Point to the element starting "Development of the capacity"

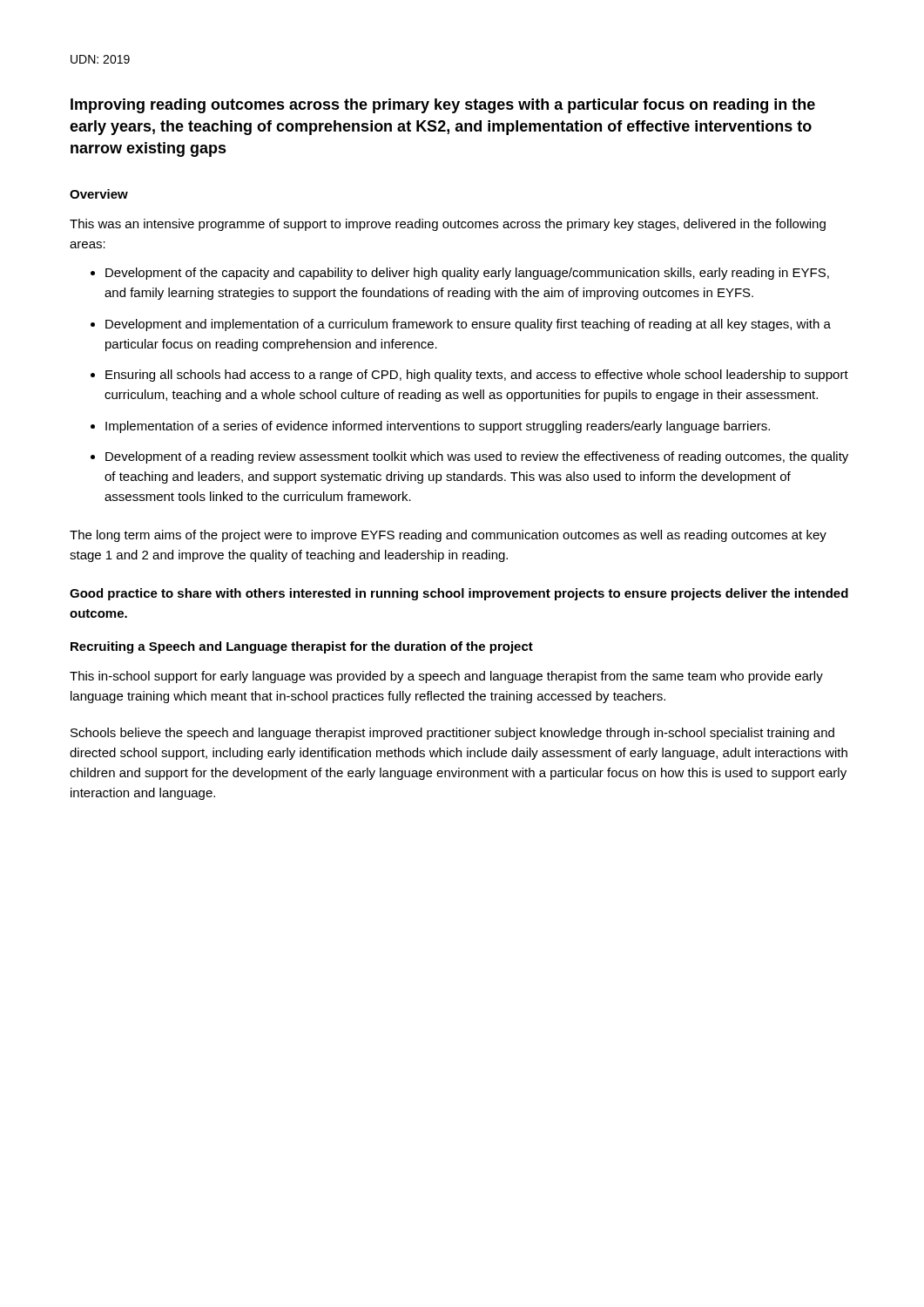coord(462,283)
